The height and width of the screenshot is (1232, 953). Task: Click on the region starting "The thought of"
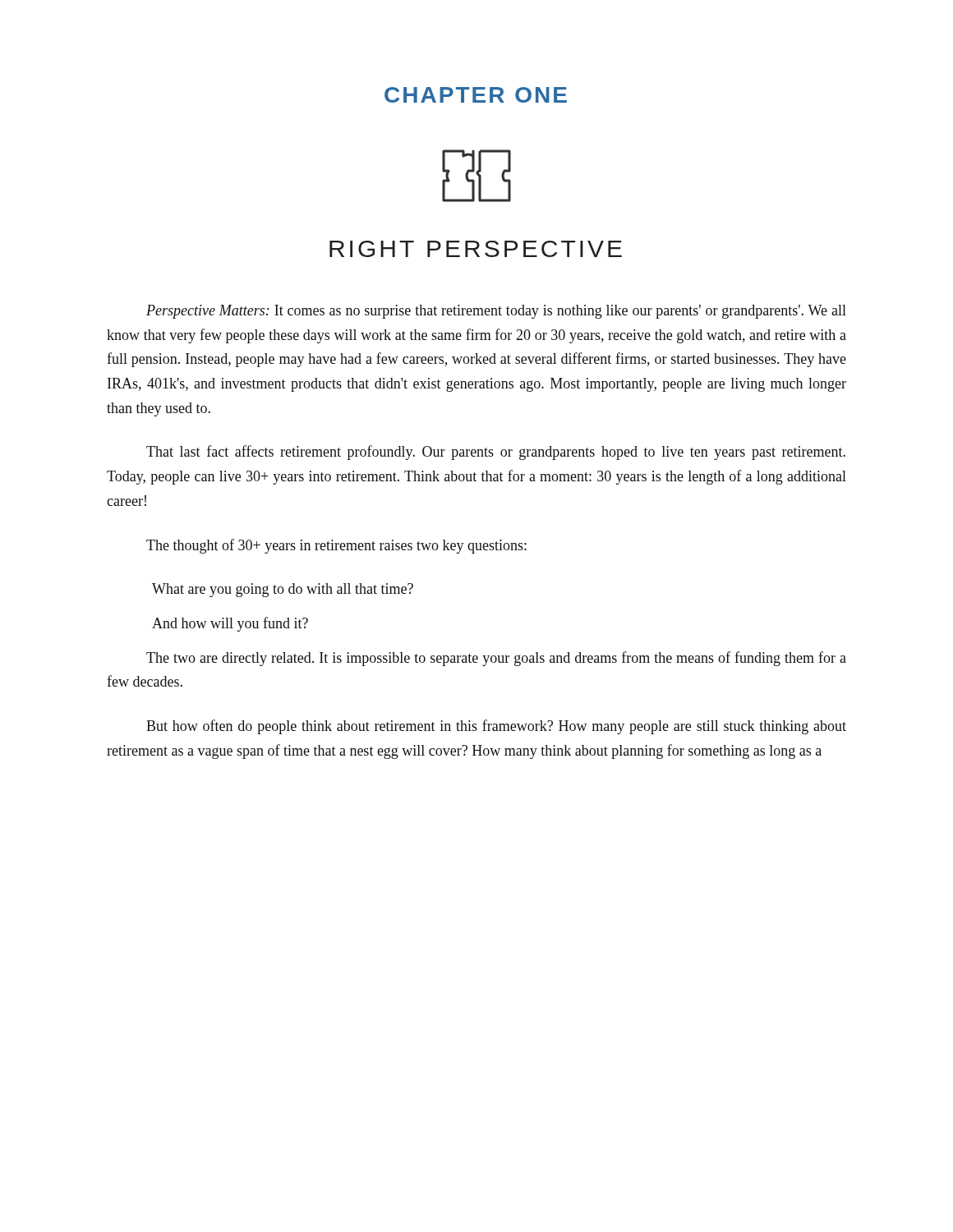[x=337, y=545]
